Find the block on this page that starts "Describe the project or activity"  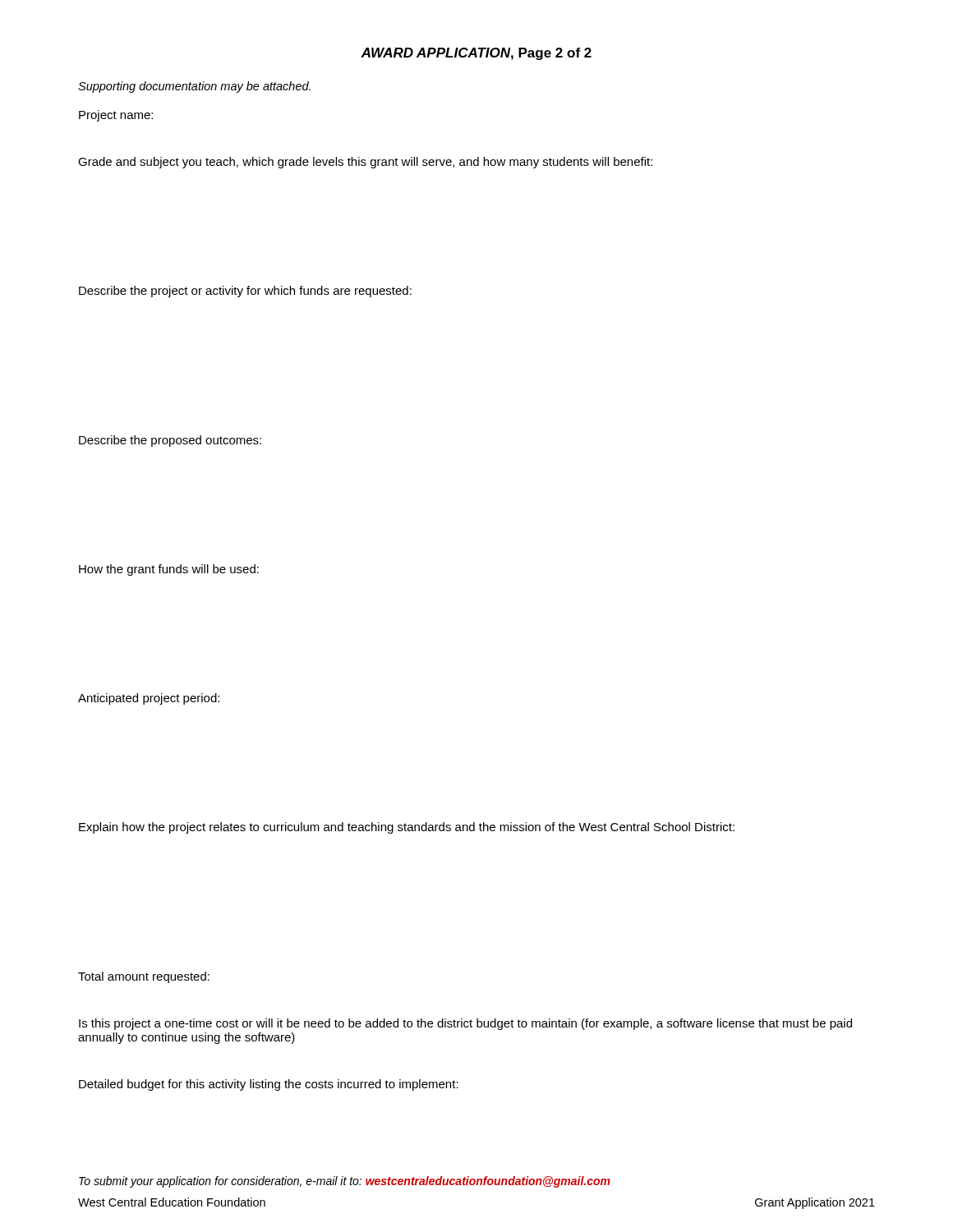tap(245, 290)
